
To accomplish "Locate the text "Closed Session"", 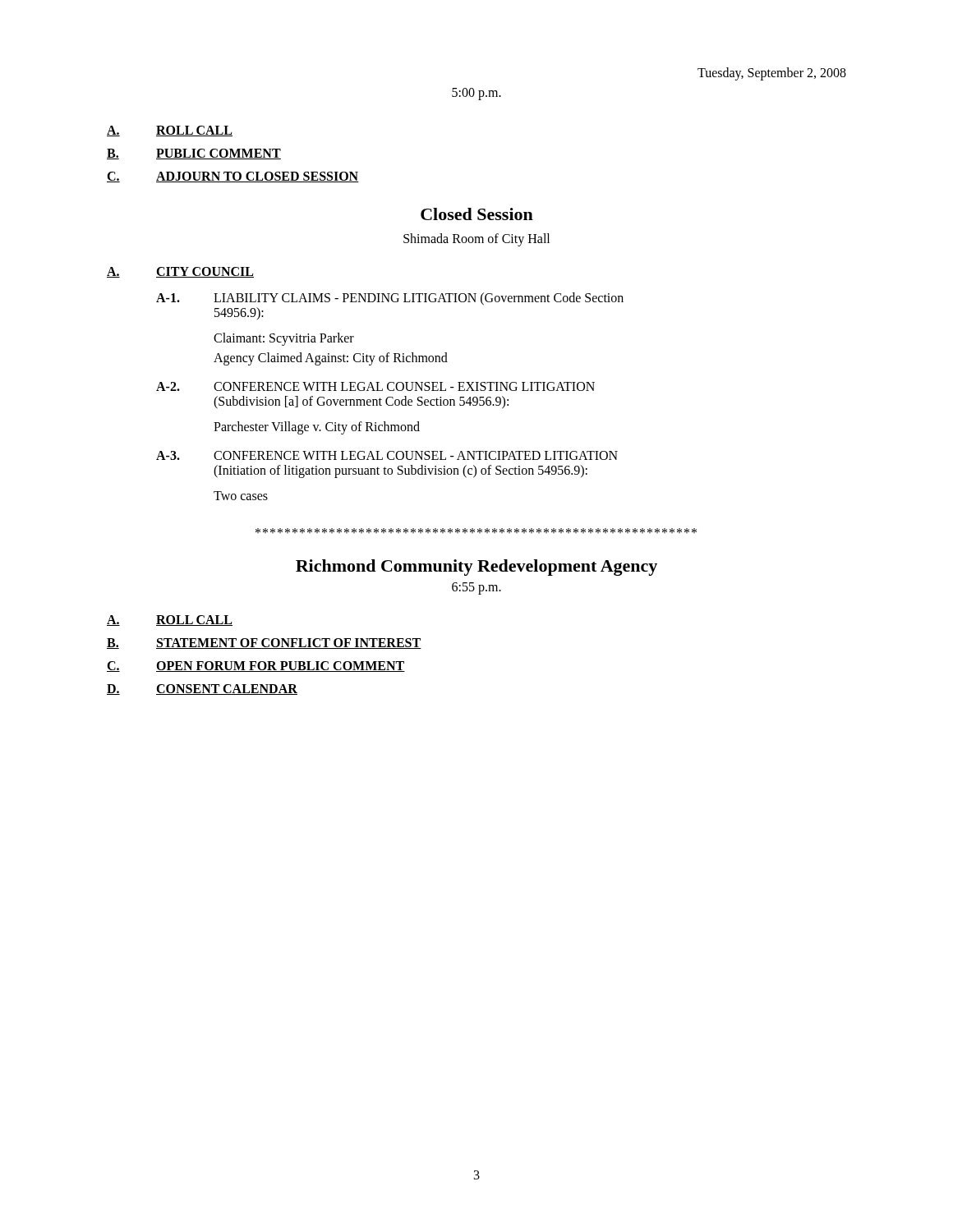I will (476, 214).
